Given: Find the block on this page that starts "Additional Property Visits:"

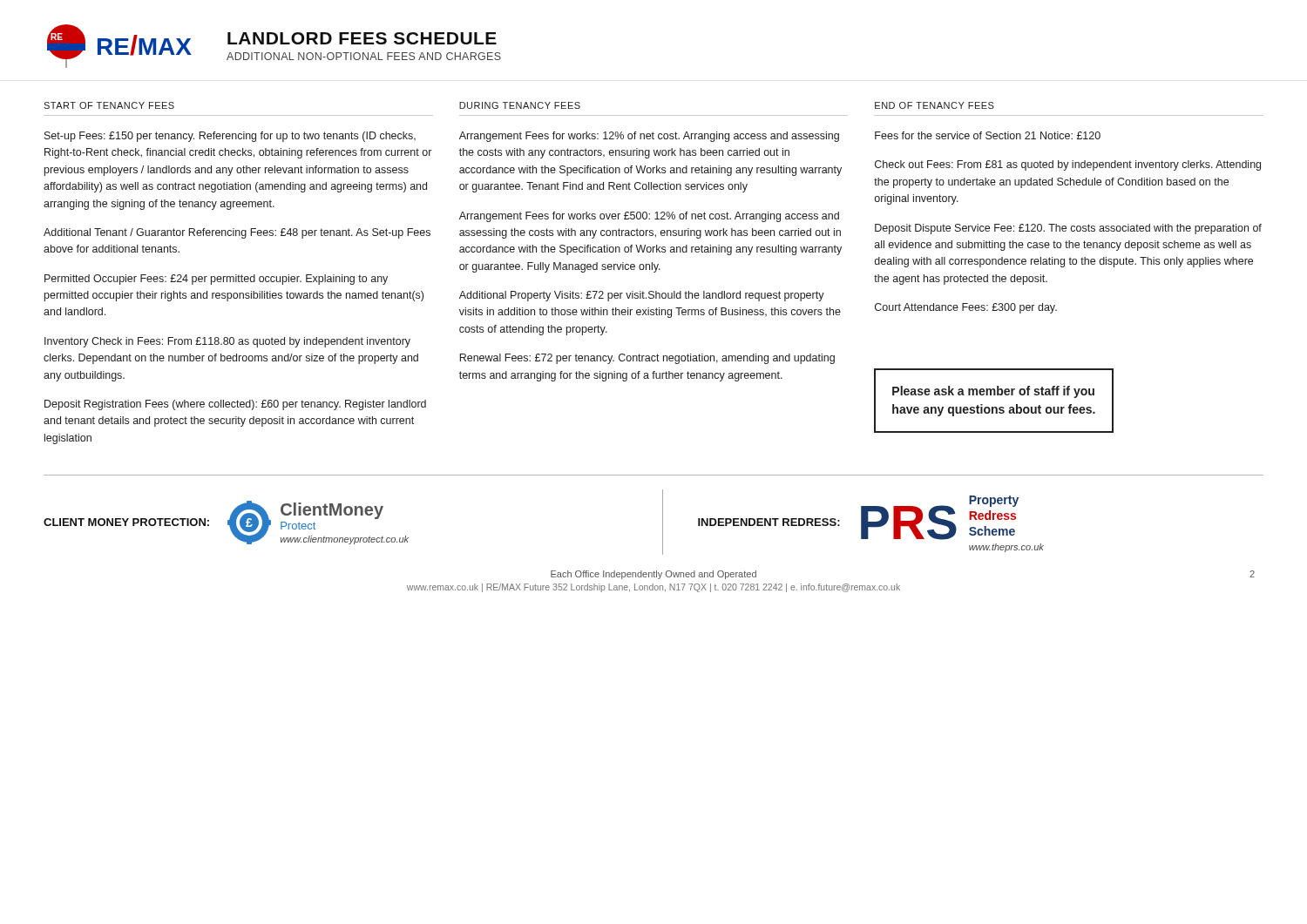Looking at the screenshot, I should pos(654,313).
